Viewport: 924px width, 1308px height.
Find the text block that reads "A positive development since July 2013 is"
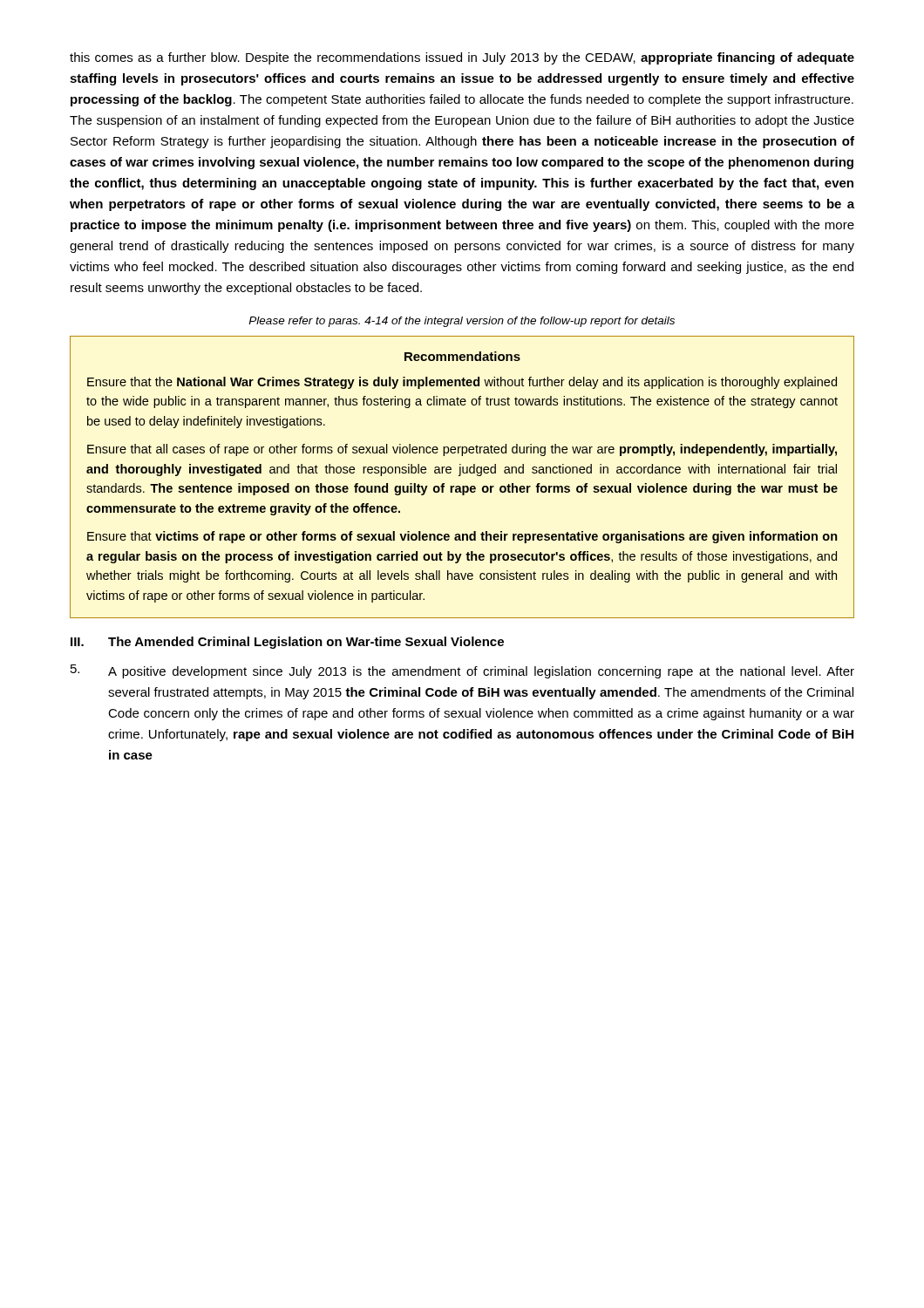(462, 713)
